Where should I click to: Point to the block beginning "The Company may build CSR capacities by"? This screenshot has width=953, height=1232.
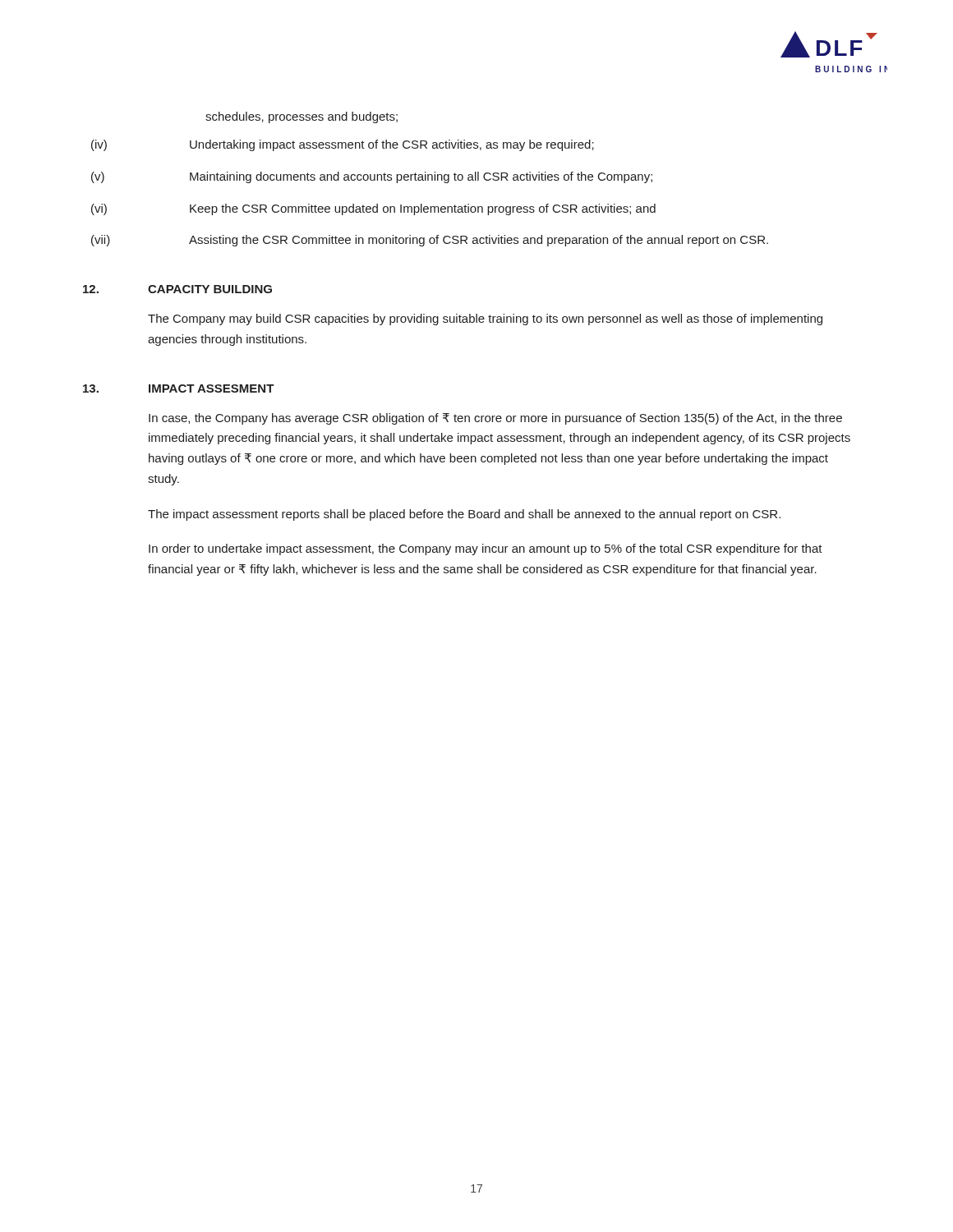[x=505, y=329]
